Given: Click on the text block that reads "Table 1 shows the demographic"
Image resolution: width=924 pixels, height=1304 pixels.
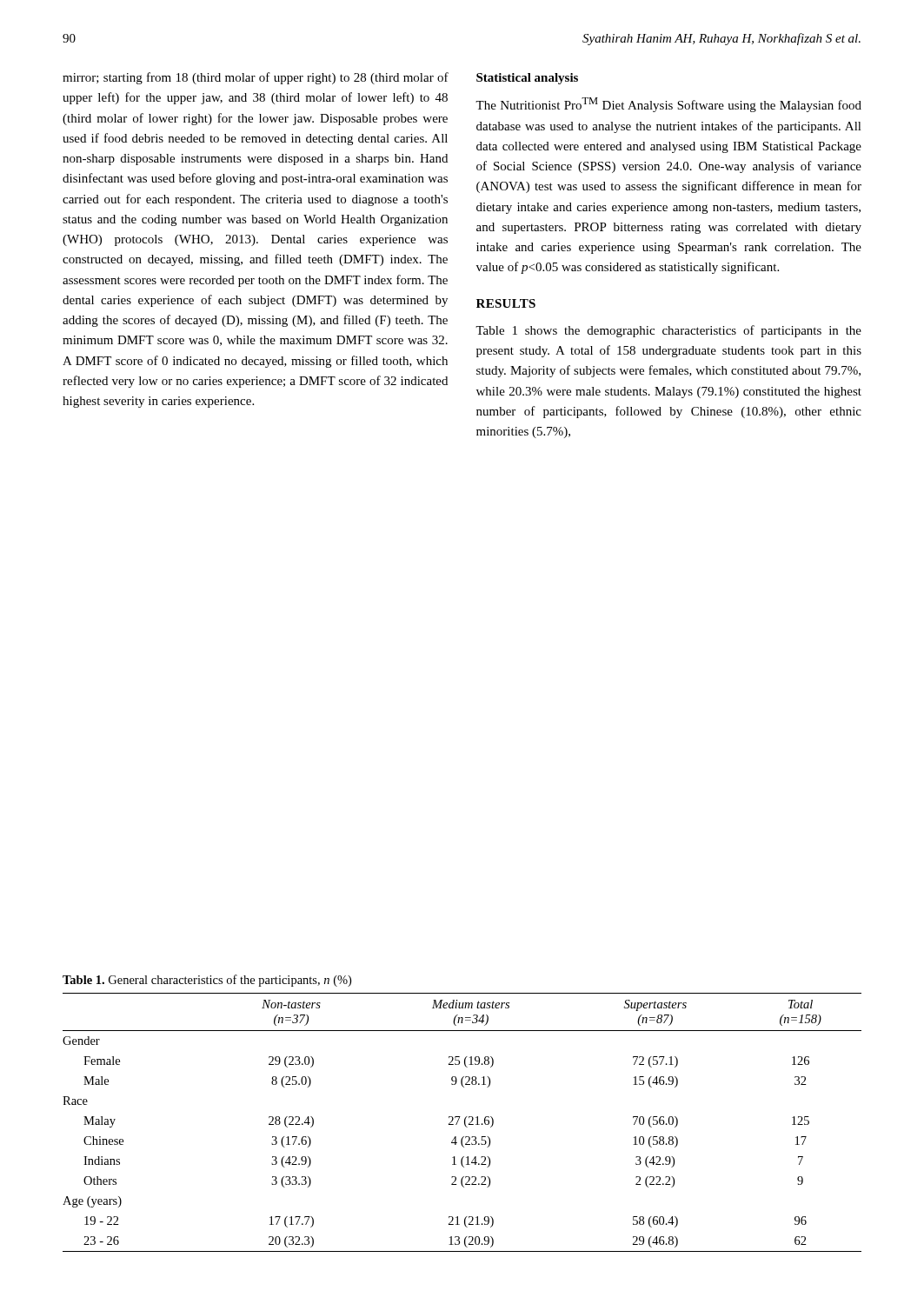Looking at the screenshot, I should 669,381.
